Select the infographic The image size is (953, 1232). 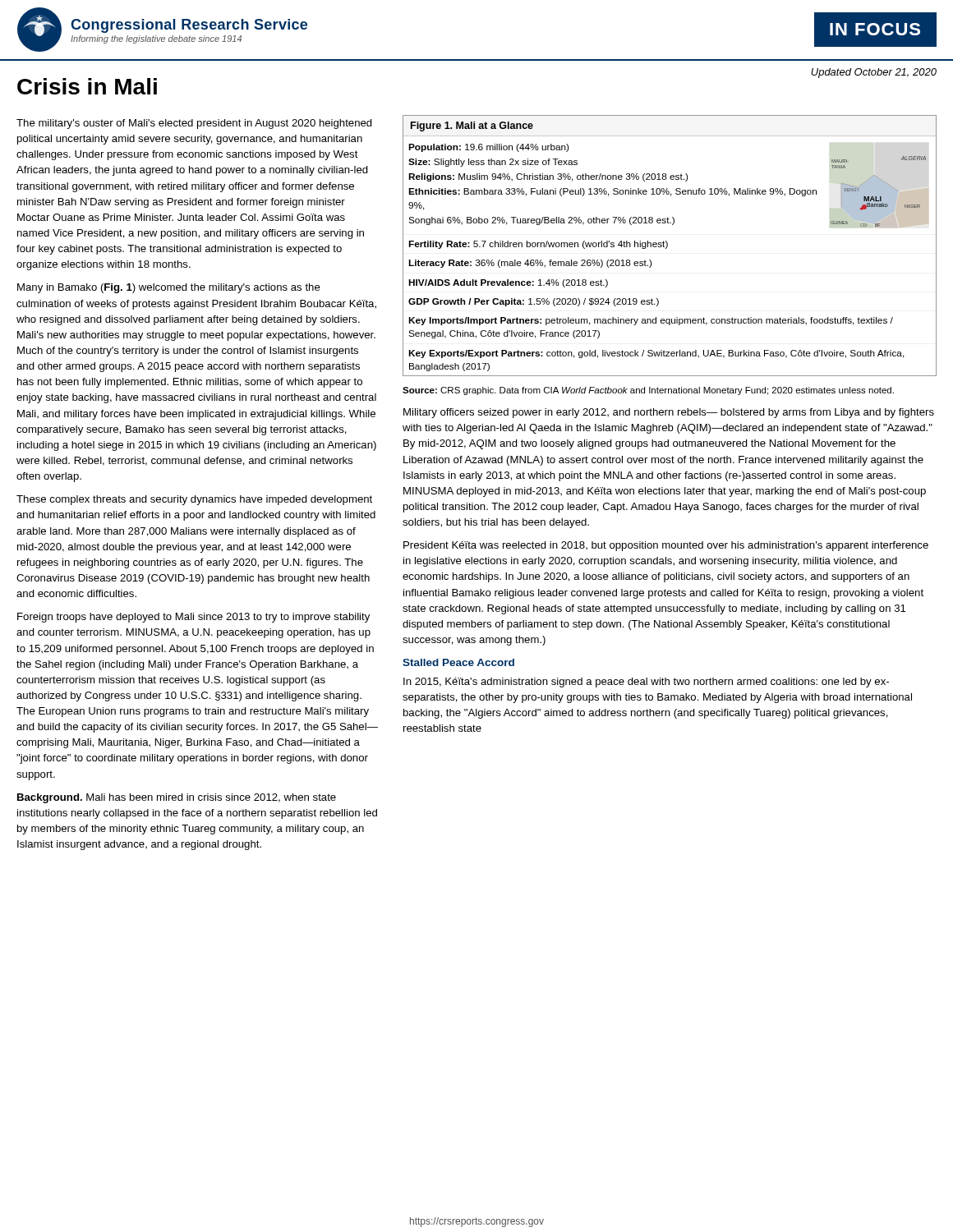point(670,246)
